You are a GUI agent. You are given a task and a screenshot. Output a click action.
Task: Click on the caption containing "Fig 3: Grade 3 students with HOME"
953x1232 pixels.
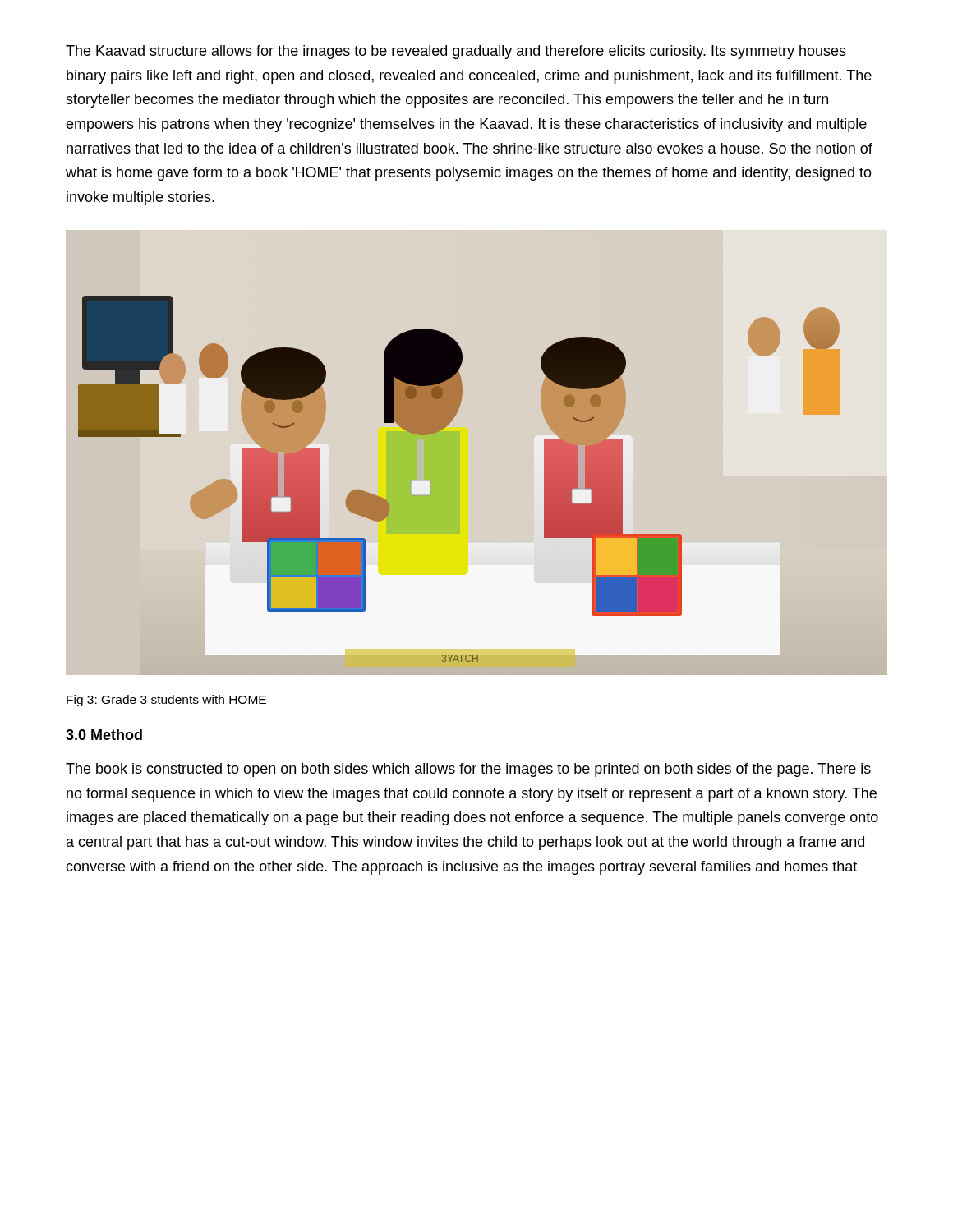pyautogui.click(x=166, y=699)
